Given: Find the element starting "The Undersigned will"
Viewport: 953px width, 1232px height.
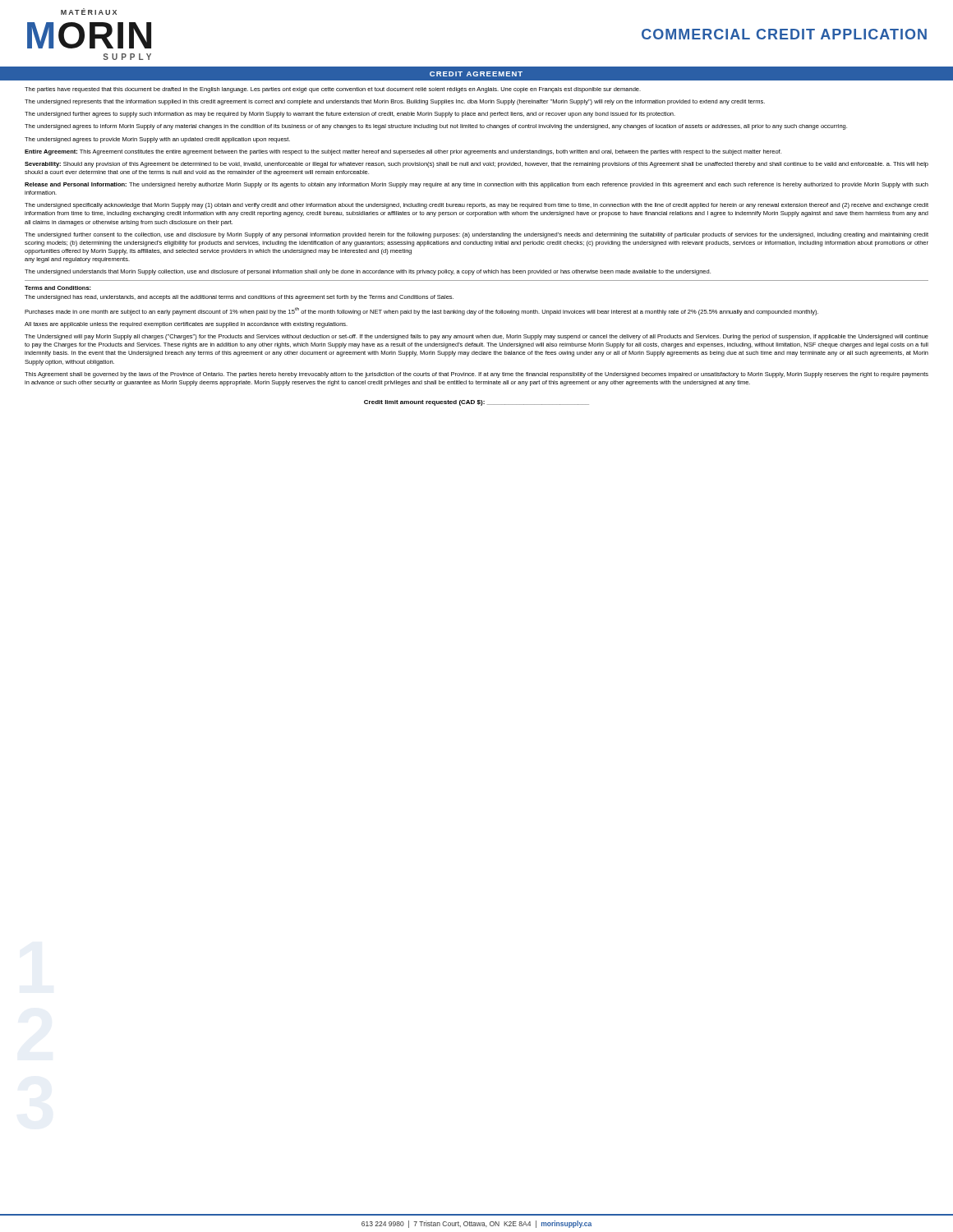Looking at the screenshot, I should coord(476,349).
